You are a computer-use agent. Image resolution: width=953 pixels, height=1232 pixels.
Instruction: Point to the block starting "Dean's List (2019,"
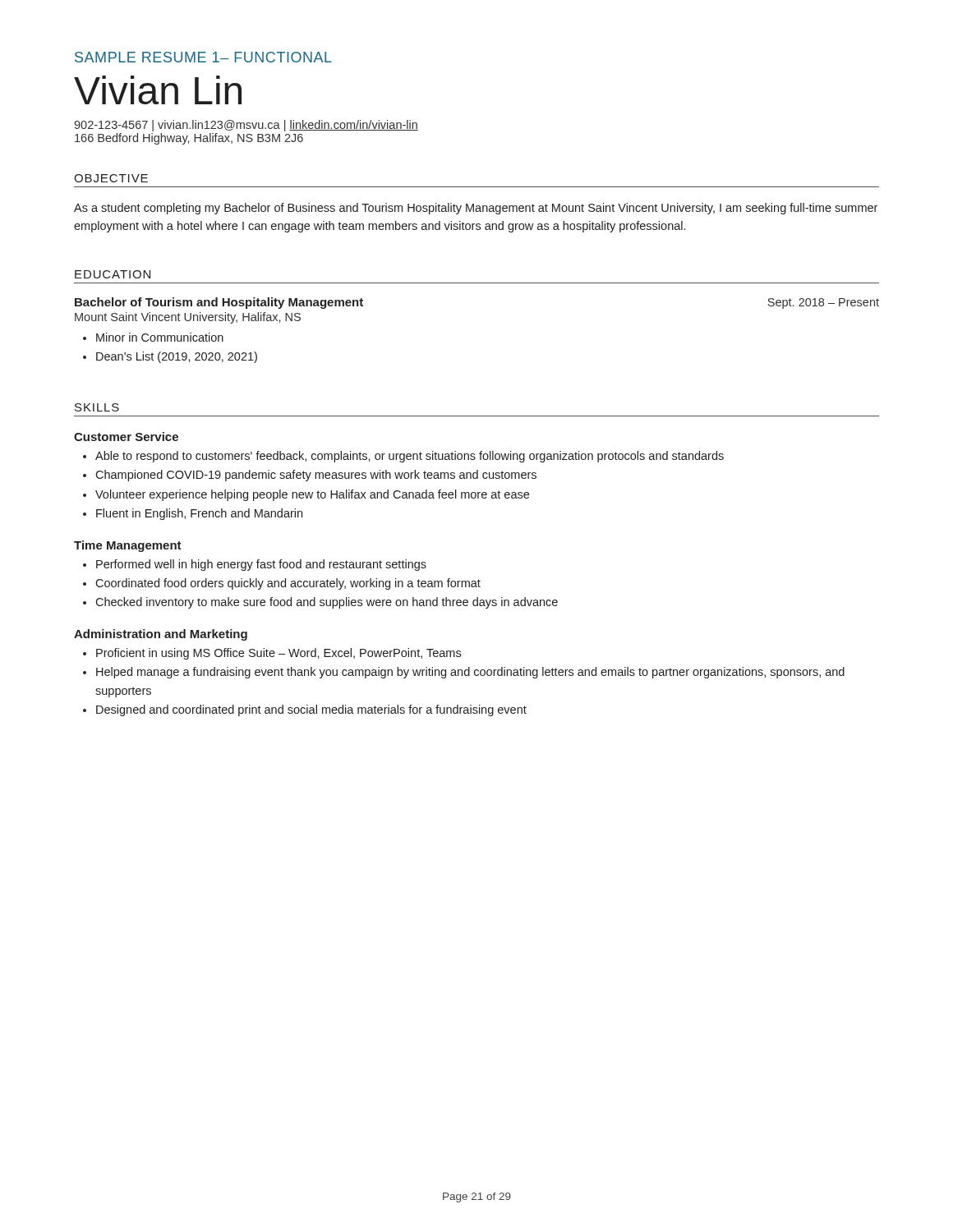coord(177,357)
